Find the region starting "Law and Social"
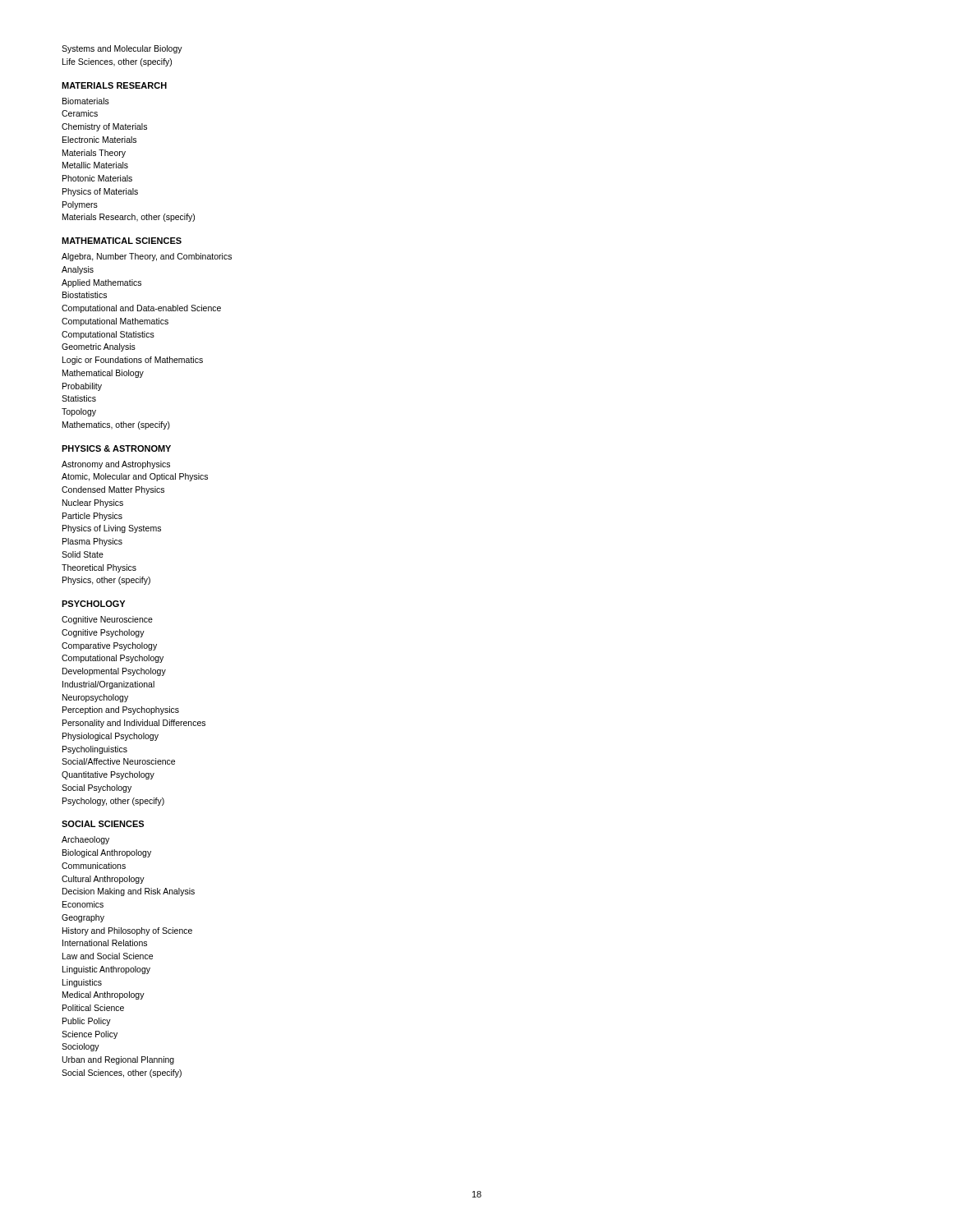 coord(107,956)
